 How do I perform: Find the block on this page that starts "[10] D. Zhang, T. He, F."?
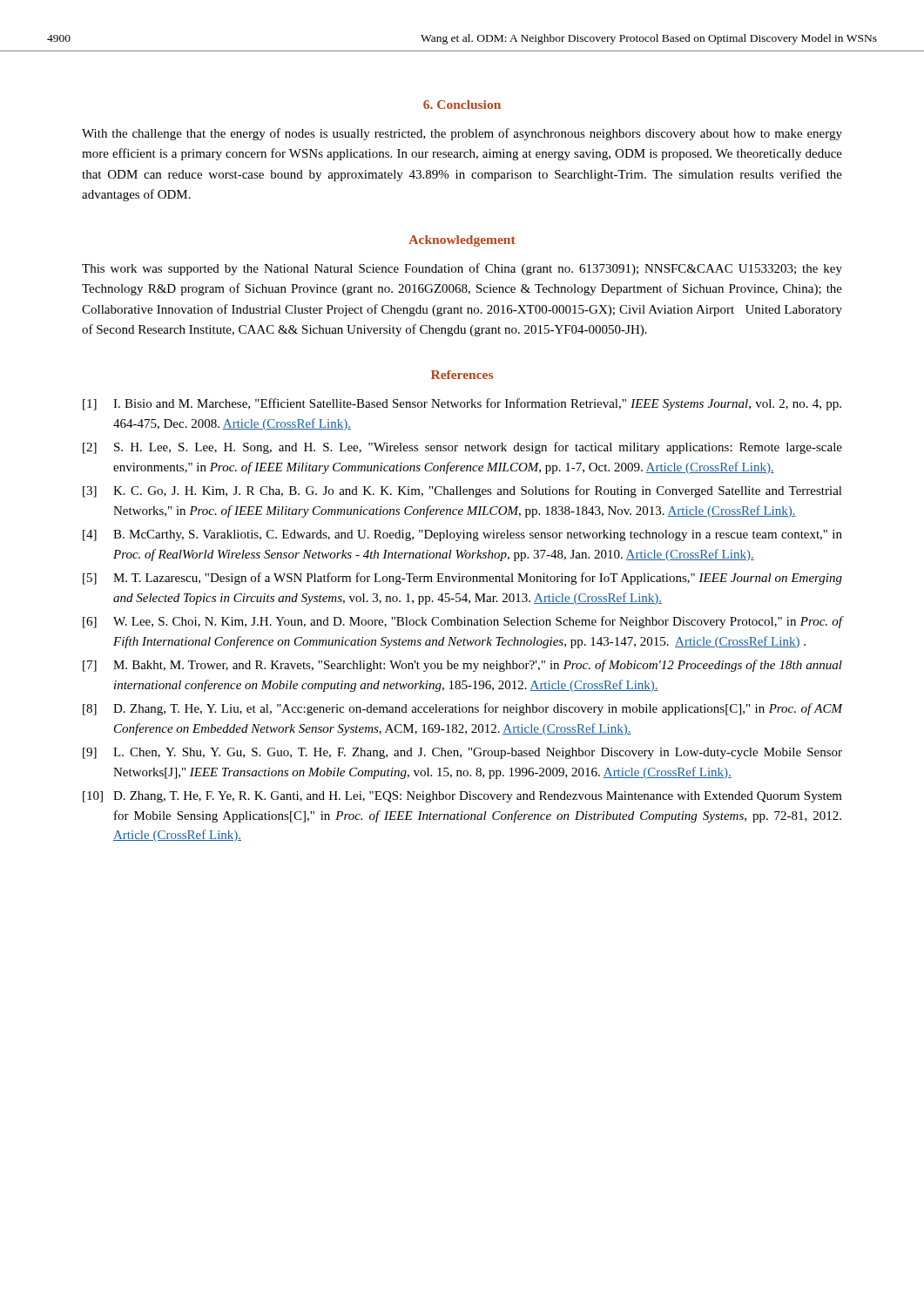point(462,815)
